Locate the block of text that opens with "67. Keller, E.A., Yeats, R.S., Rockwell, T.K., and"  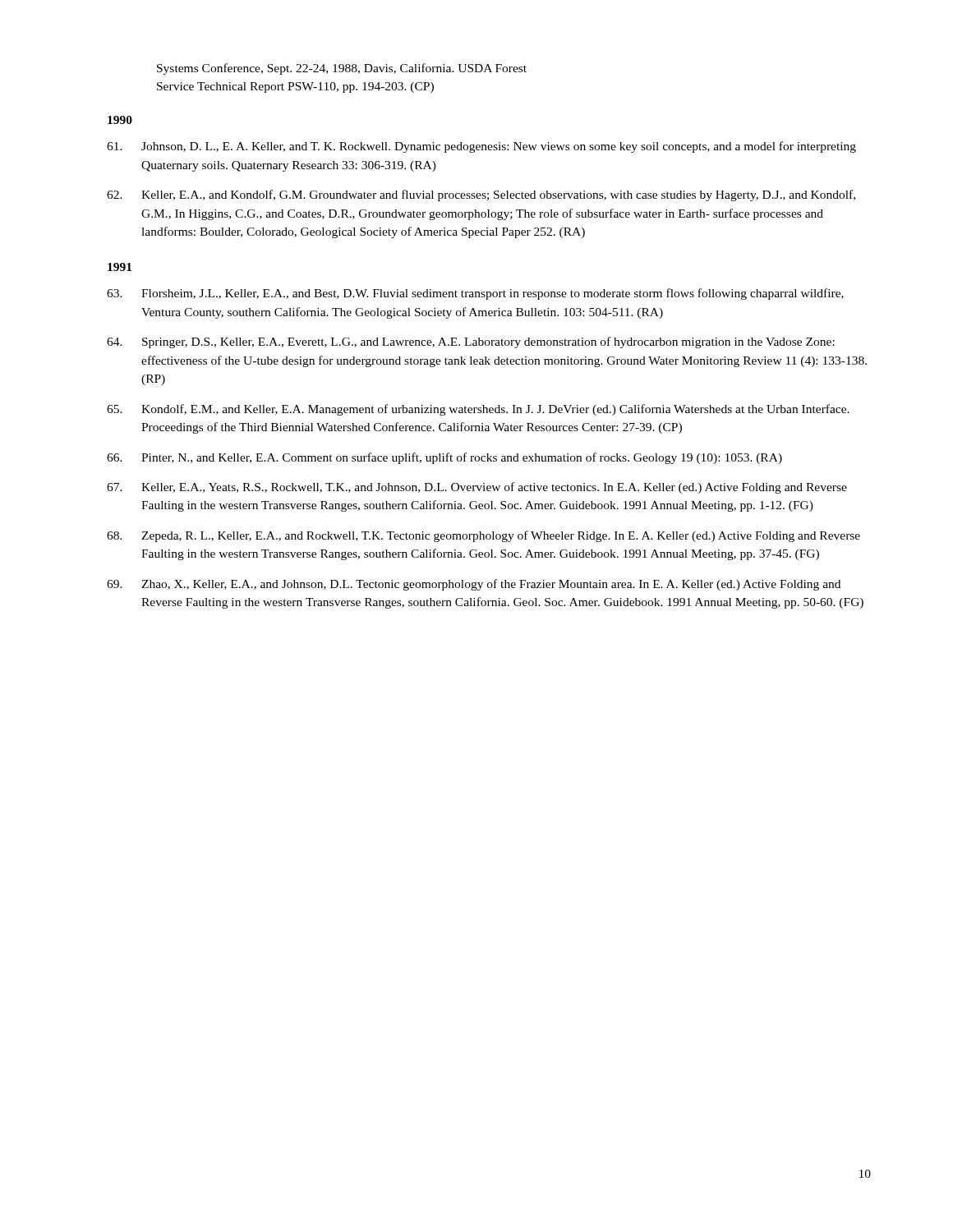[x=489, y=496]
